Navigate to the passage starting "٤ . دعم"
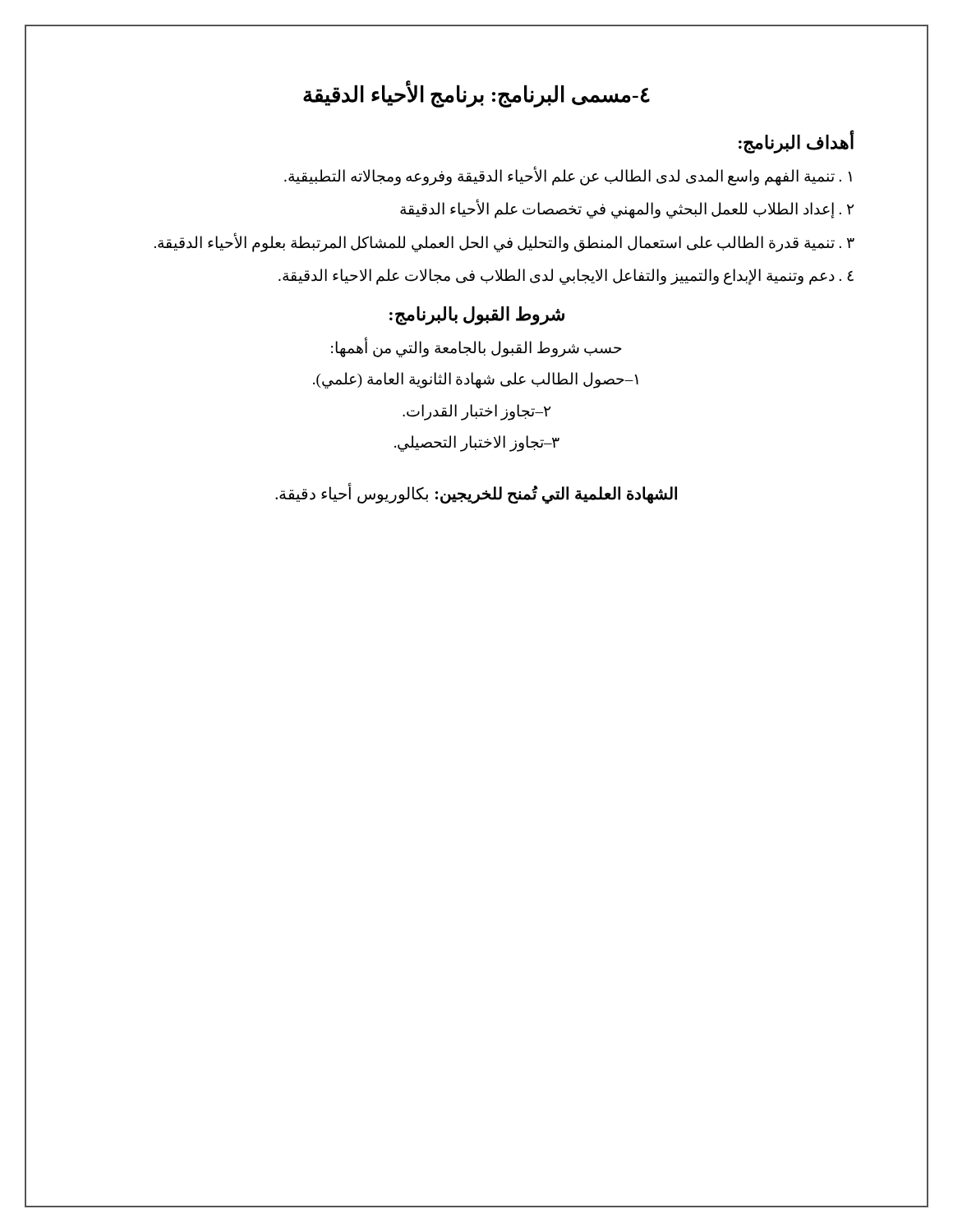This screenshot has height=1232, width=953. coord(566,275)
